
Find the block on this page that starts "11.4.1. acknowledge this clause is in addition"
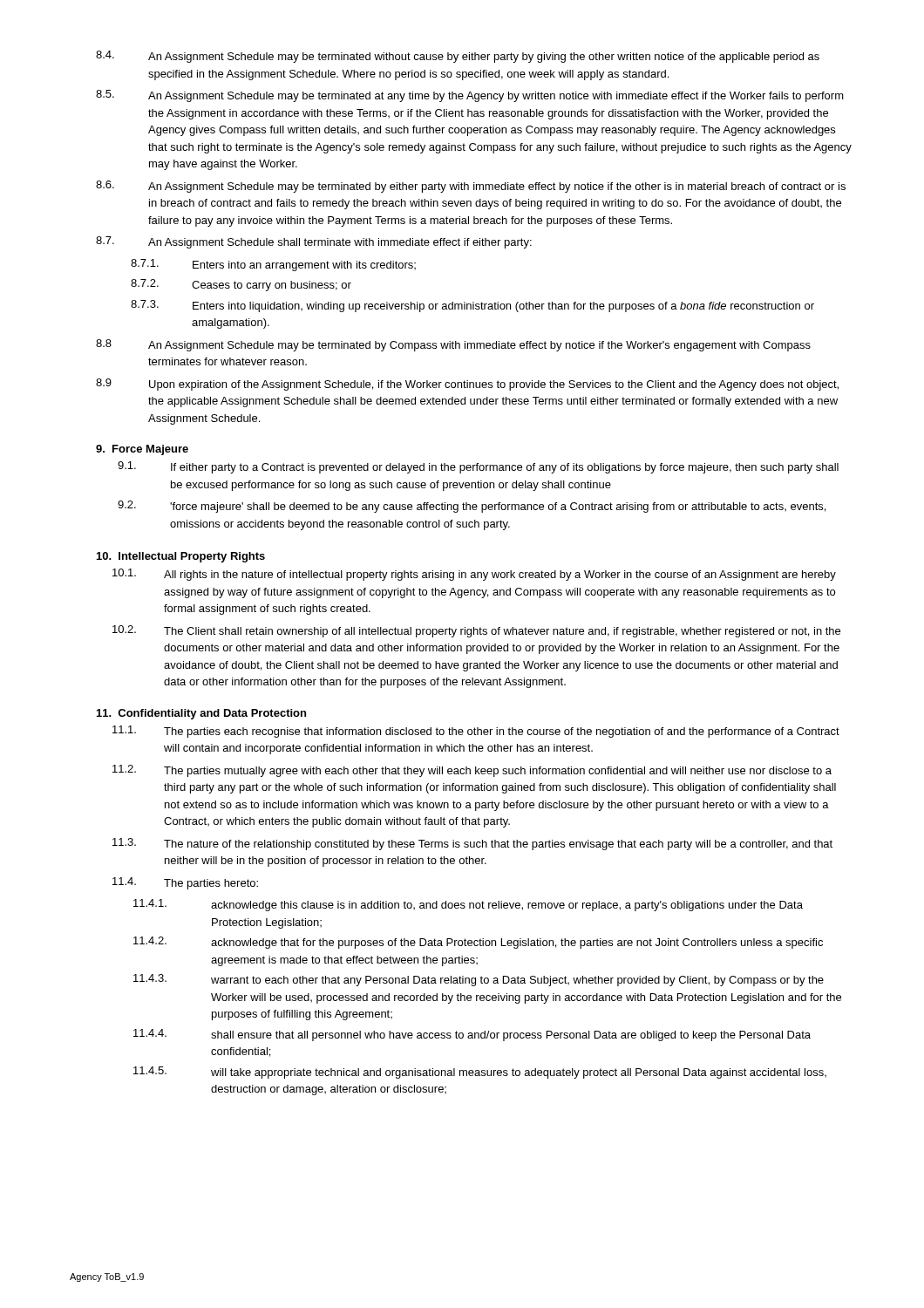coord(462,913)
